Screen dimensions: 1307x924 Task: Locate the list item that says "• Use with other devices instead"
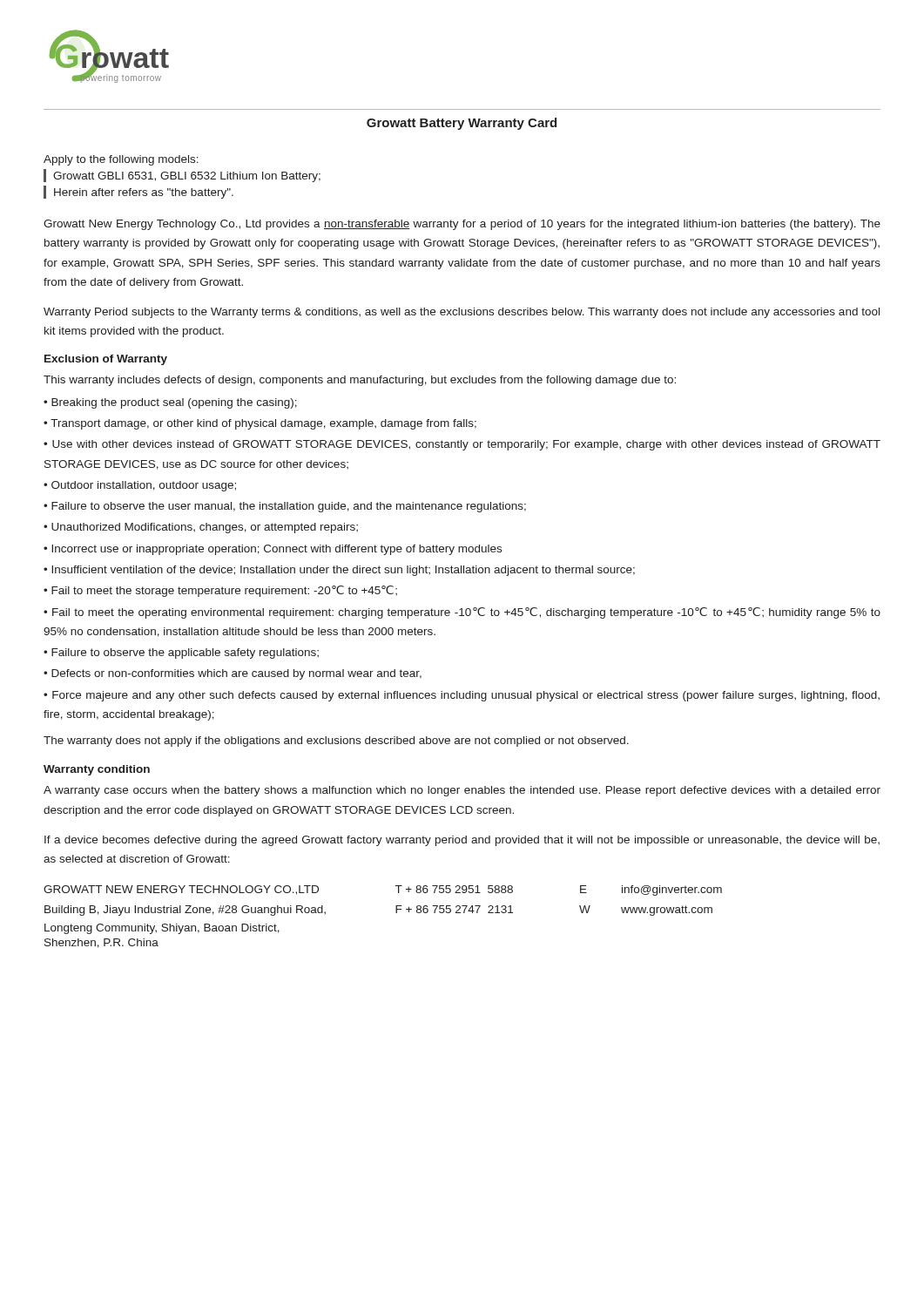point(462,454)
